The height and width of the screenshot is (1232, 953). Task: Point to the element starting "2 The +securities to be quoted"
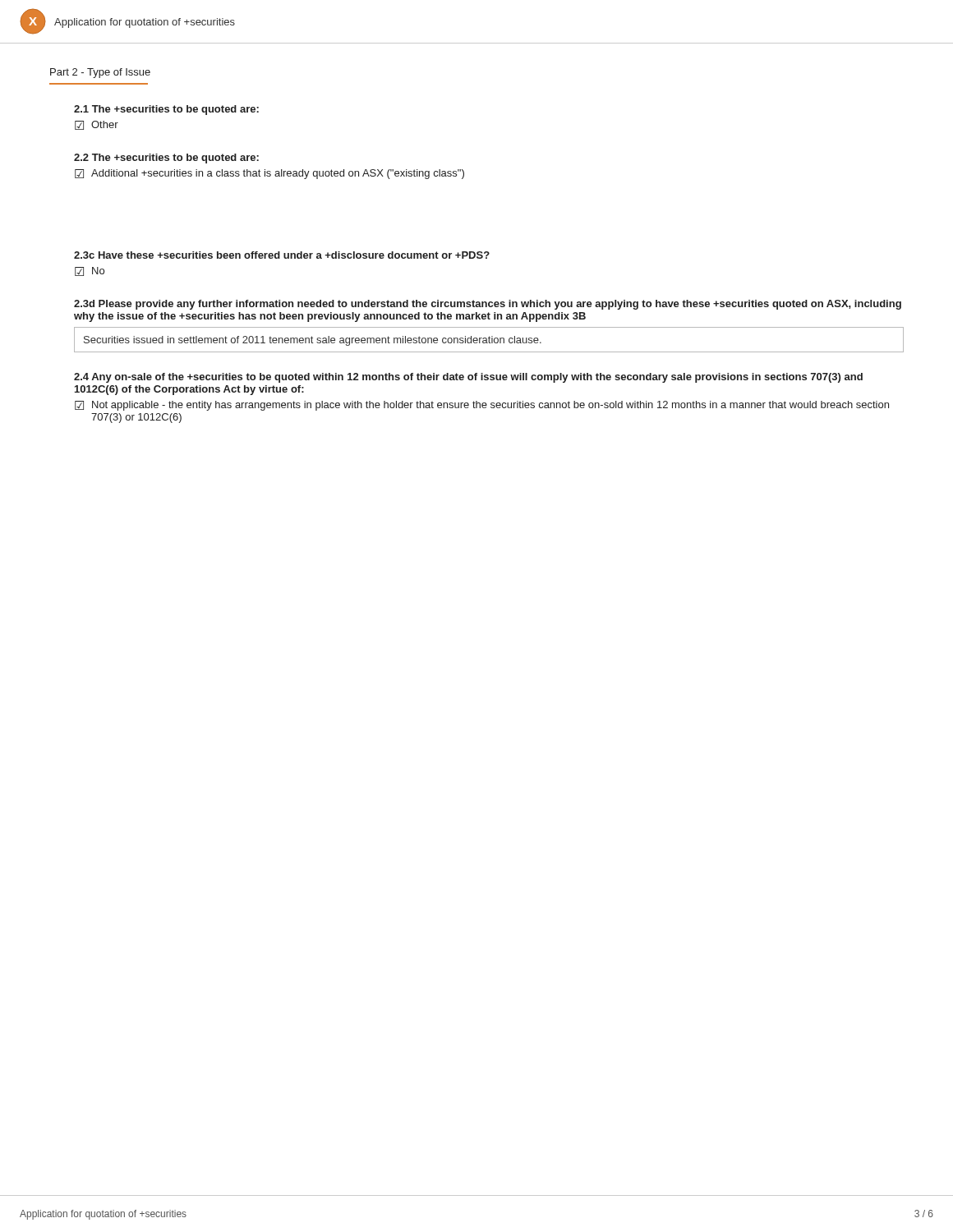click(x=166, y=159)
